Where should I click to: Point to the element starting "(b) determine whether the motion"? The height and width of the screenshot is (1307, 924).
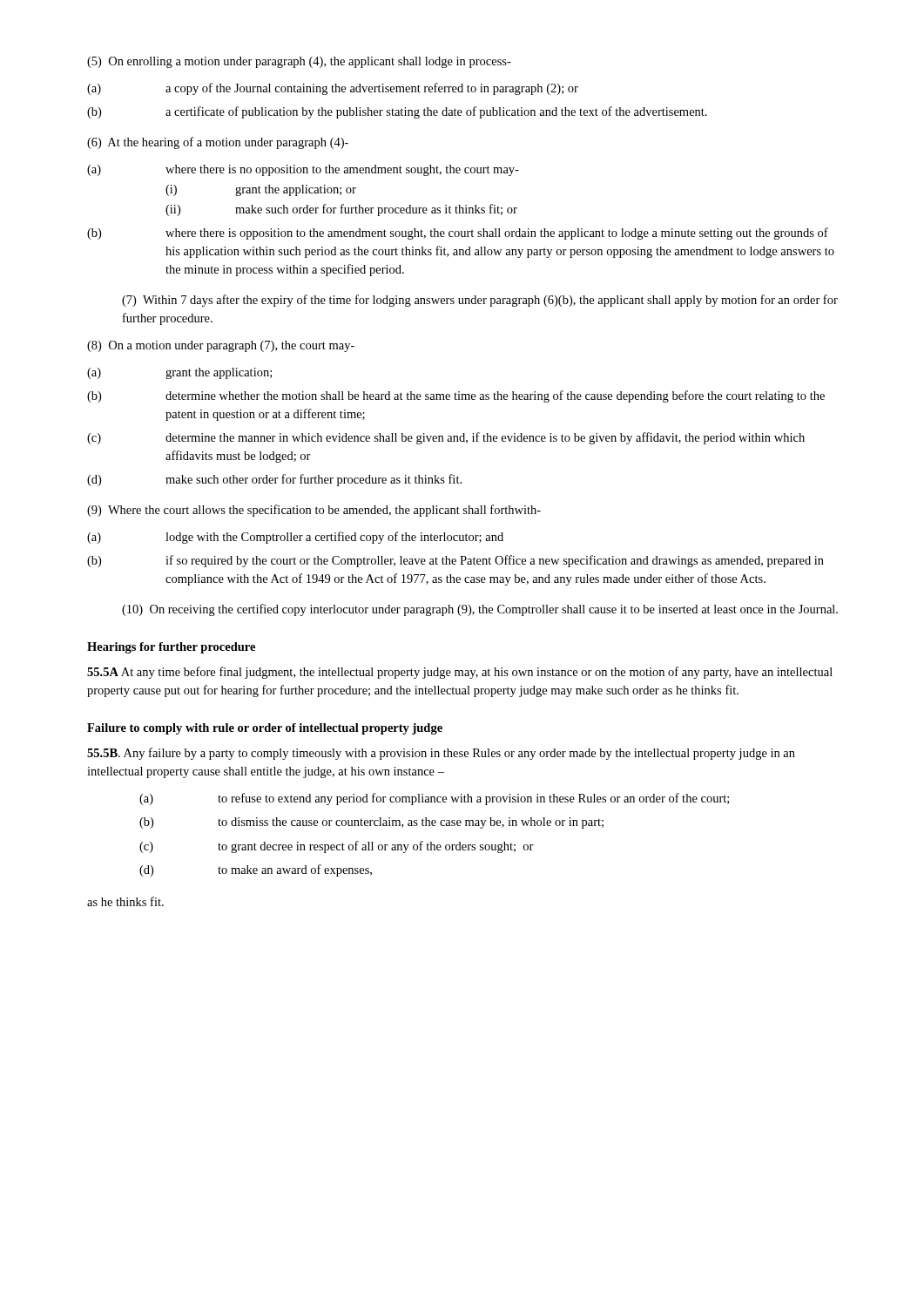click(466, 405)
